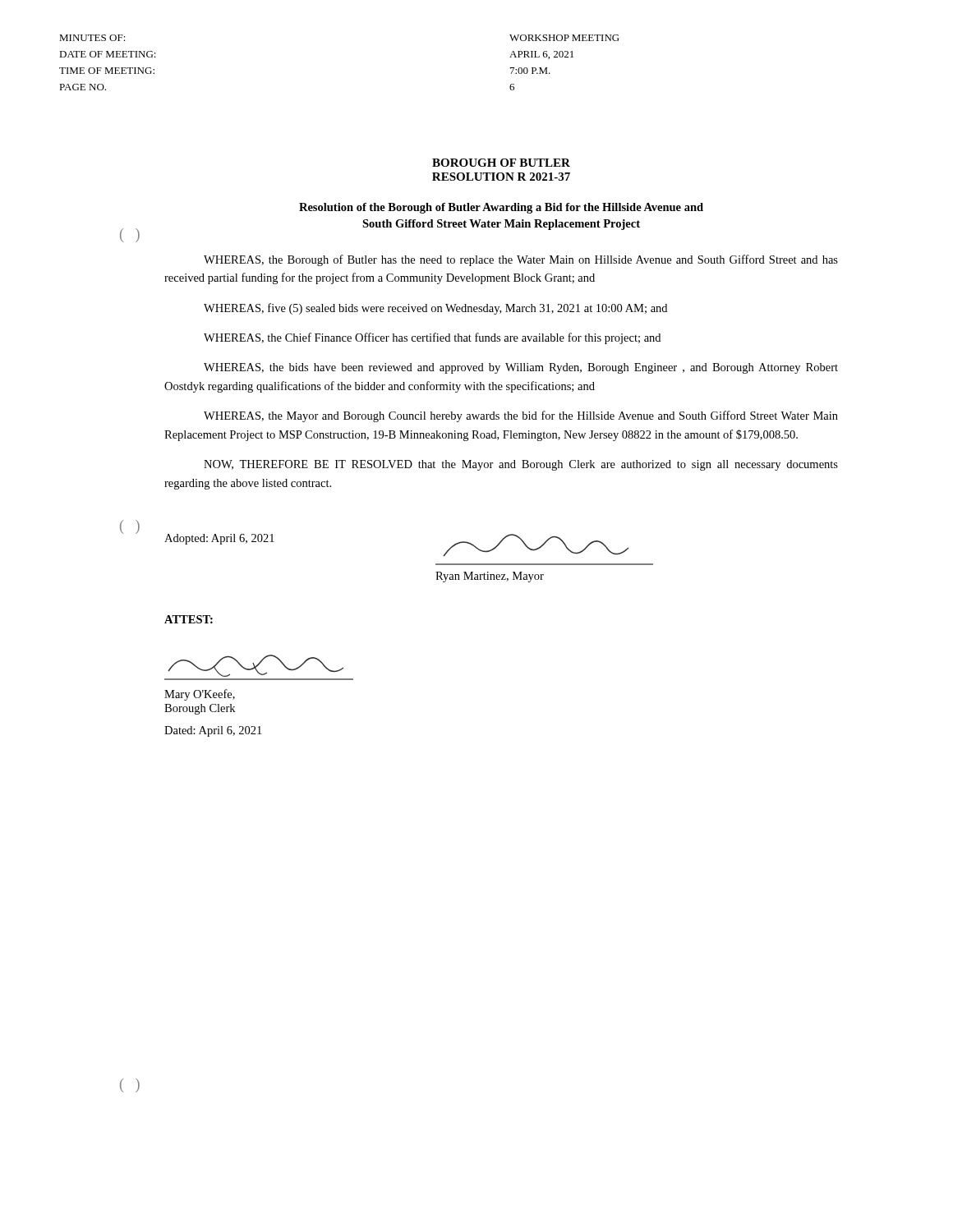Locate the block of text that opens with "WHEREAS, five (5) sealed bids were received on"

[x=436, y=308]
